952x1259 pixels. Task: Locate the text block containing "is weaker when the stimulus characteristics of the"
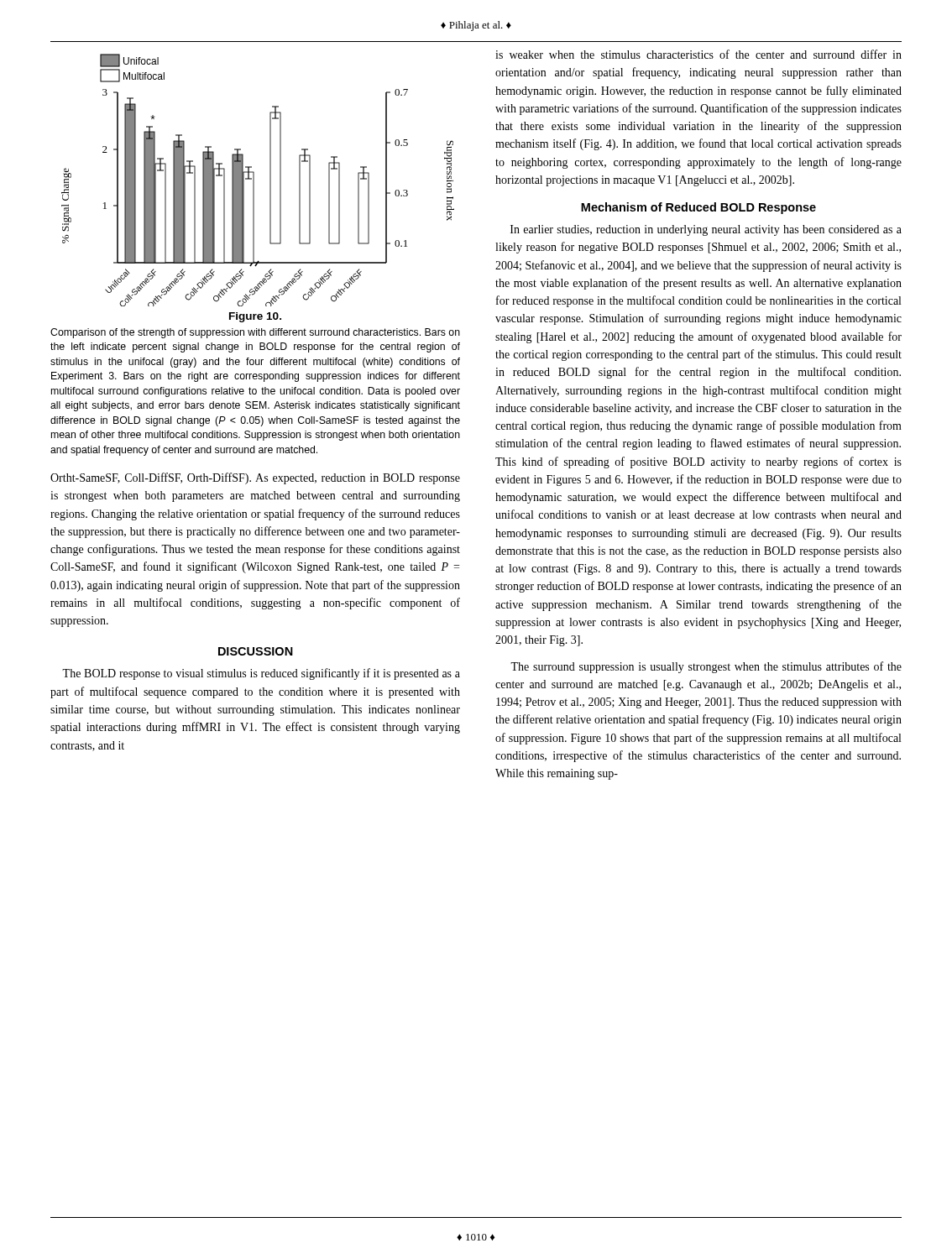click(698, 117)
